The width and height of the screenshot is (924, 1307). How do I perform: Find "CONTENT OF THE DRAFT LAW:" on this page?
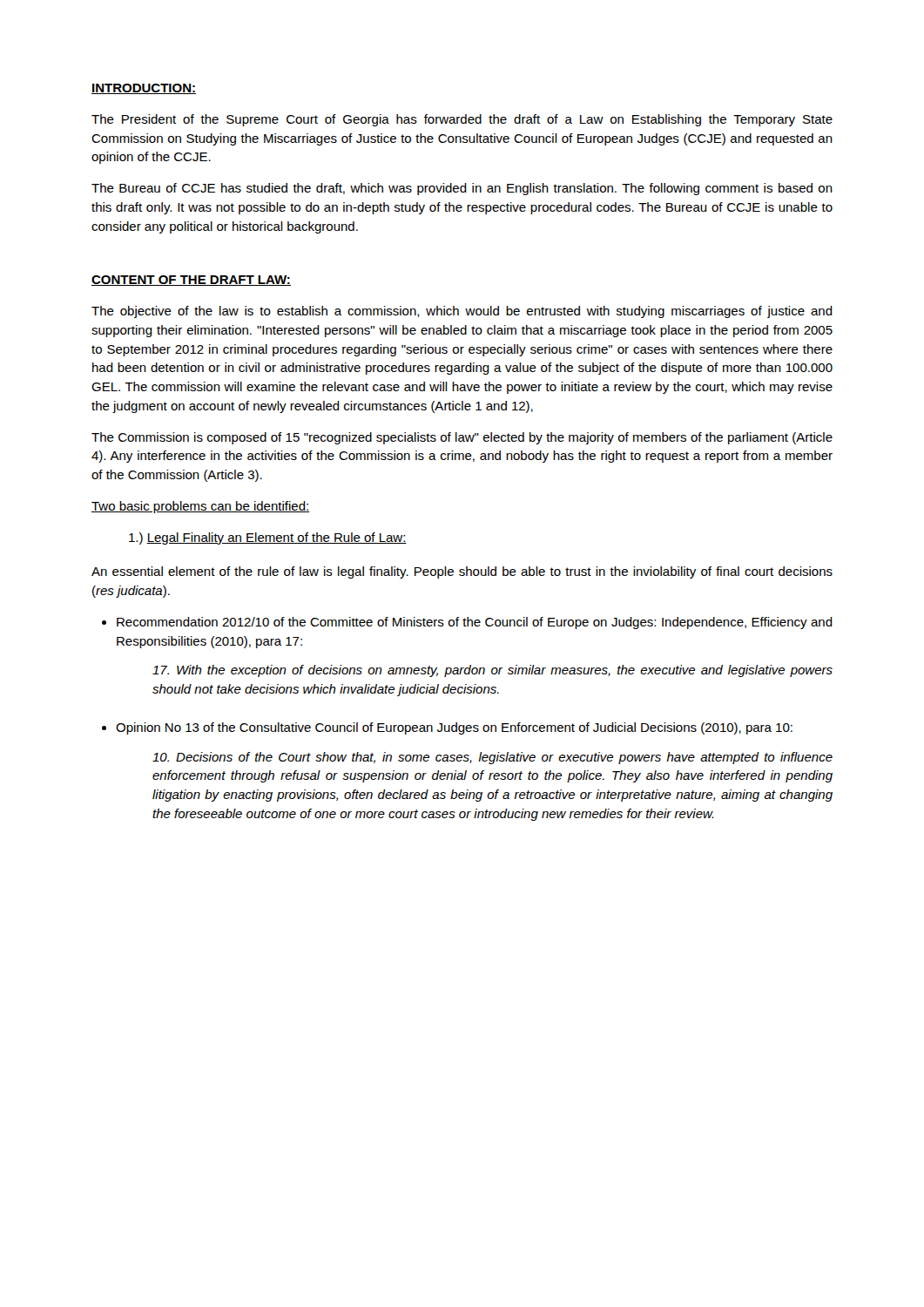tap(191, 280)
